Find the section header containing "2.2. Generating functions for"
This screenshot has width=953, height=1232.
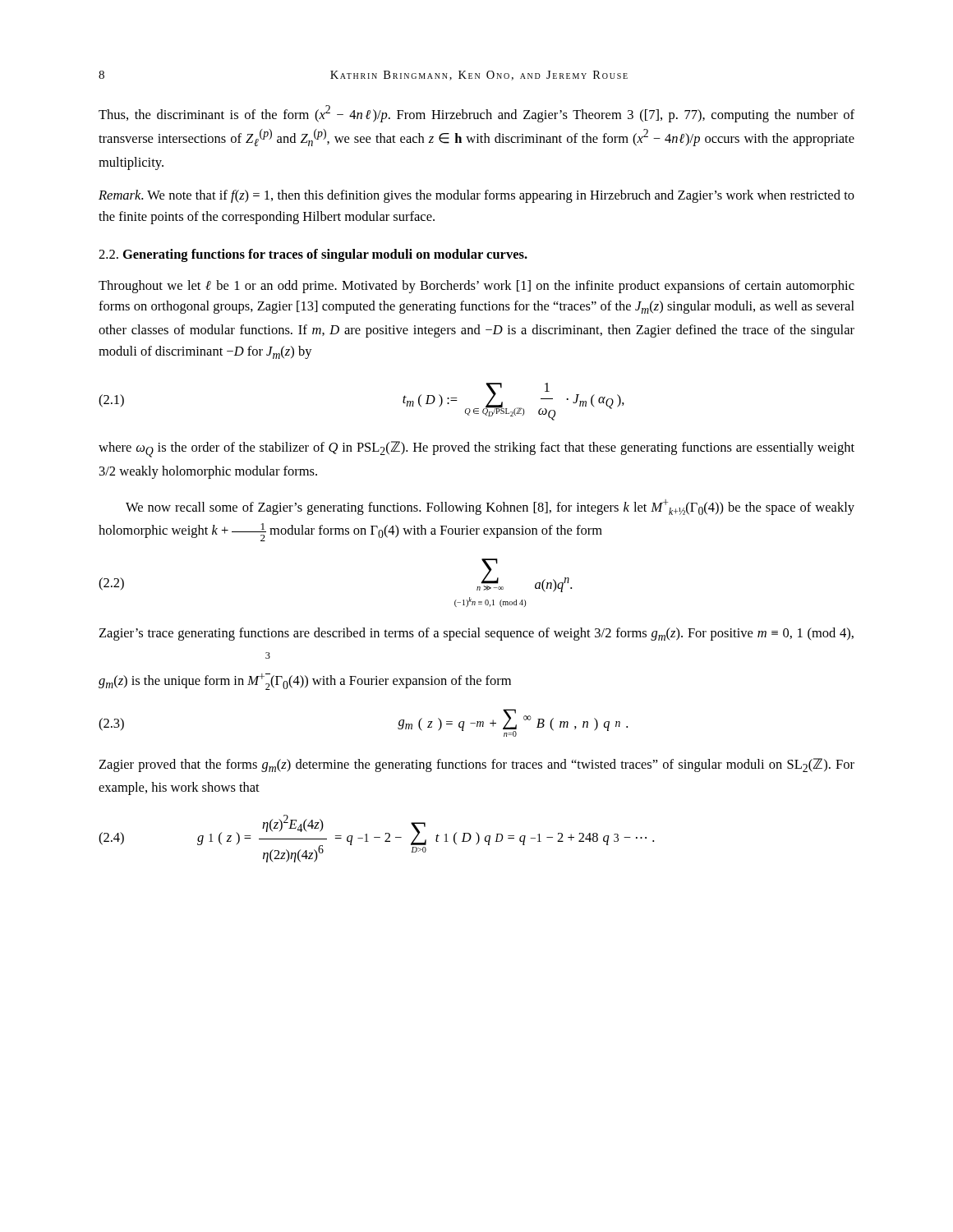tap(313, 254)
